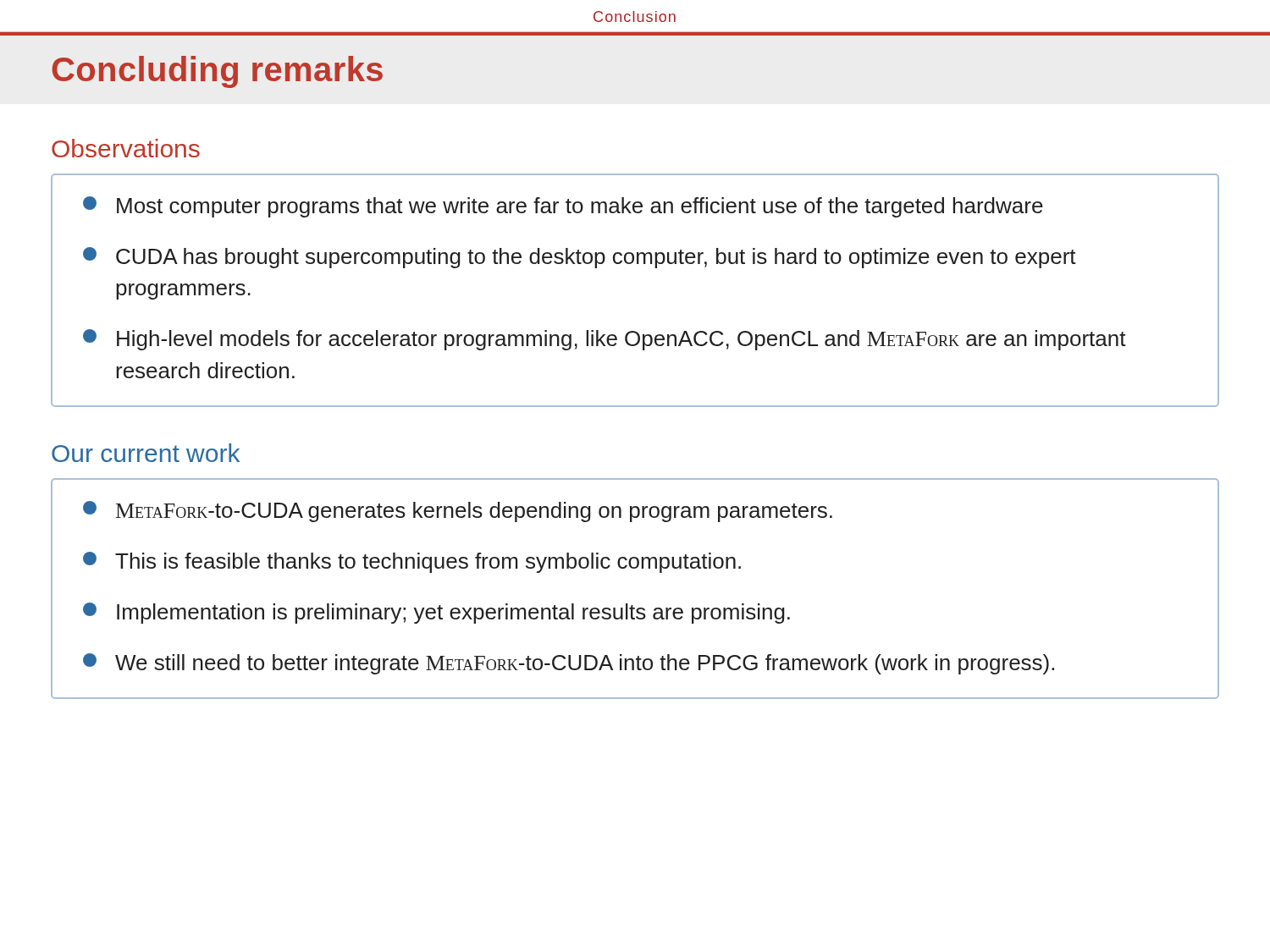
Task: Click on the region starting "This is feasible thanks to"
Action: (x=413, y=562)
